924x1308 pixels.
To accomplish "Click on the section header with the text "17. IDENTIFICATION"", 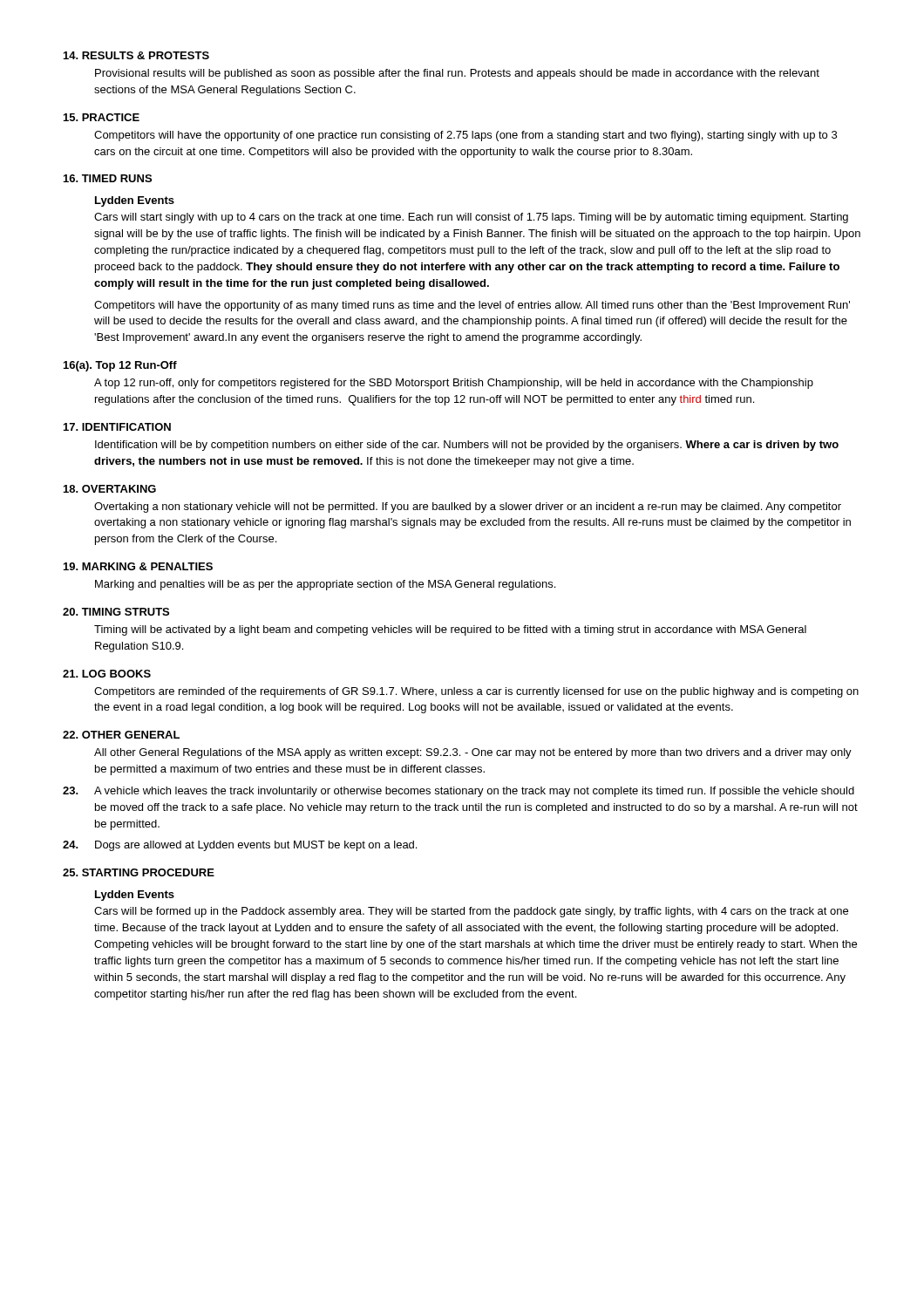I will 117,427.
